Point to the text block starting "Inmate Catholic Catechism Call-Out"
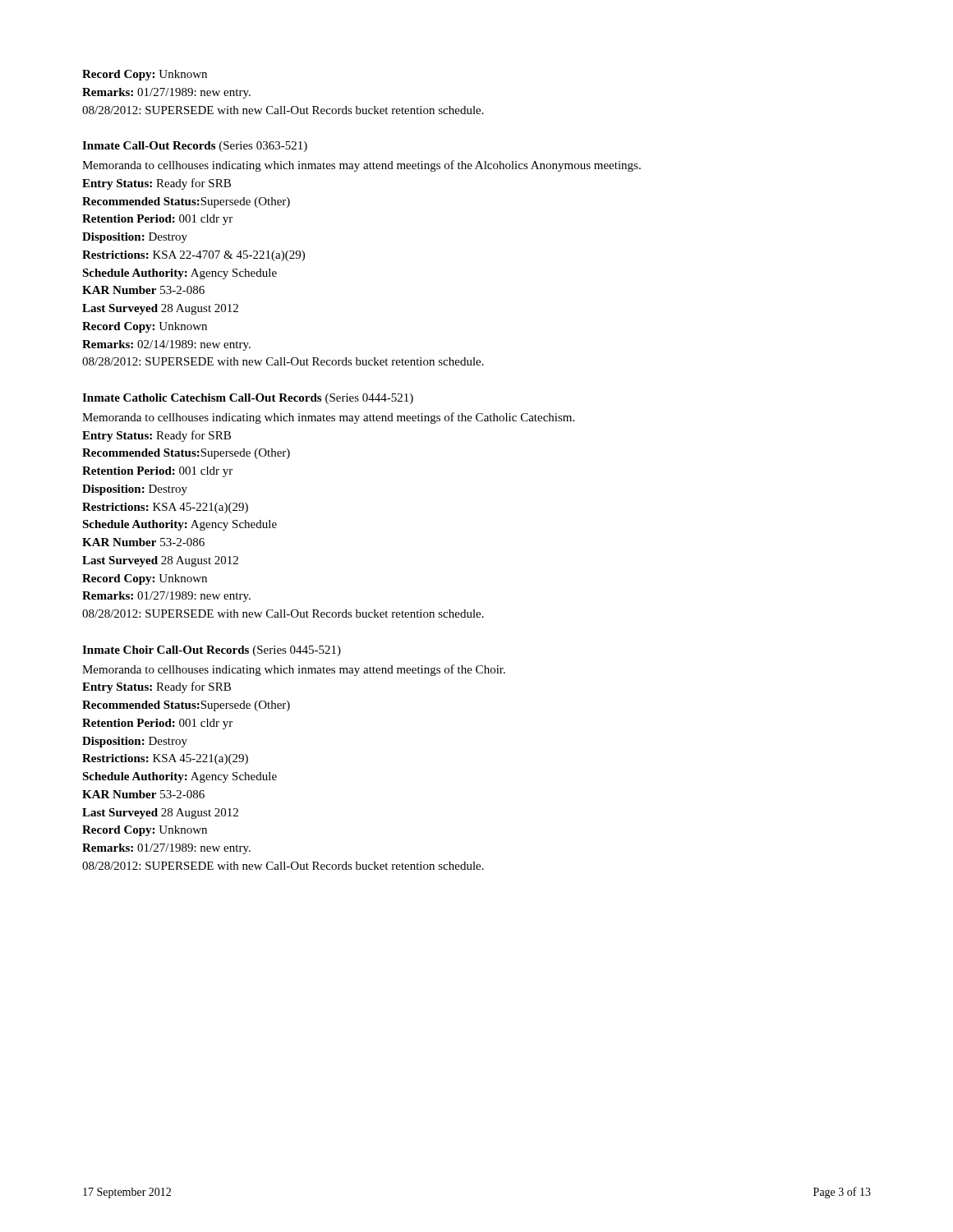 pos(248,399)
